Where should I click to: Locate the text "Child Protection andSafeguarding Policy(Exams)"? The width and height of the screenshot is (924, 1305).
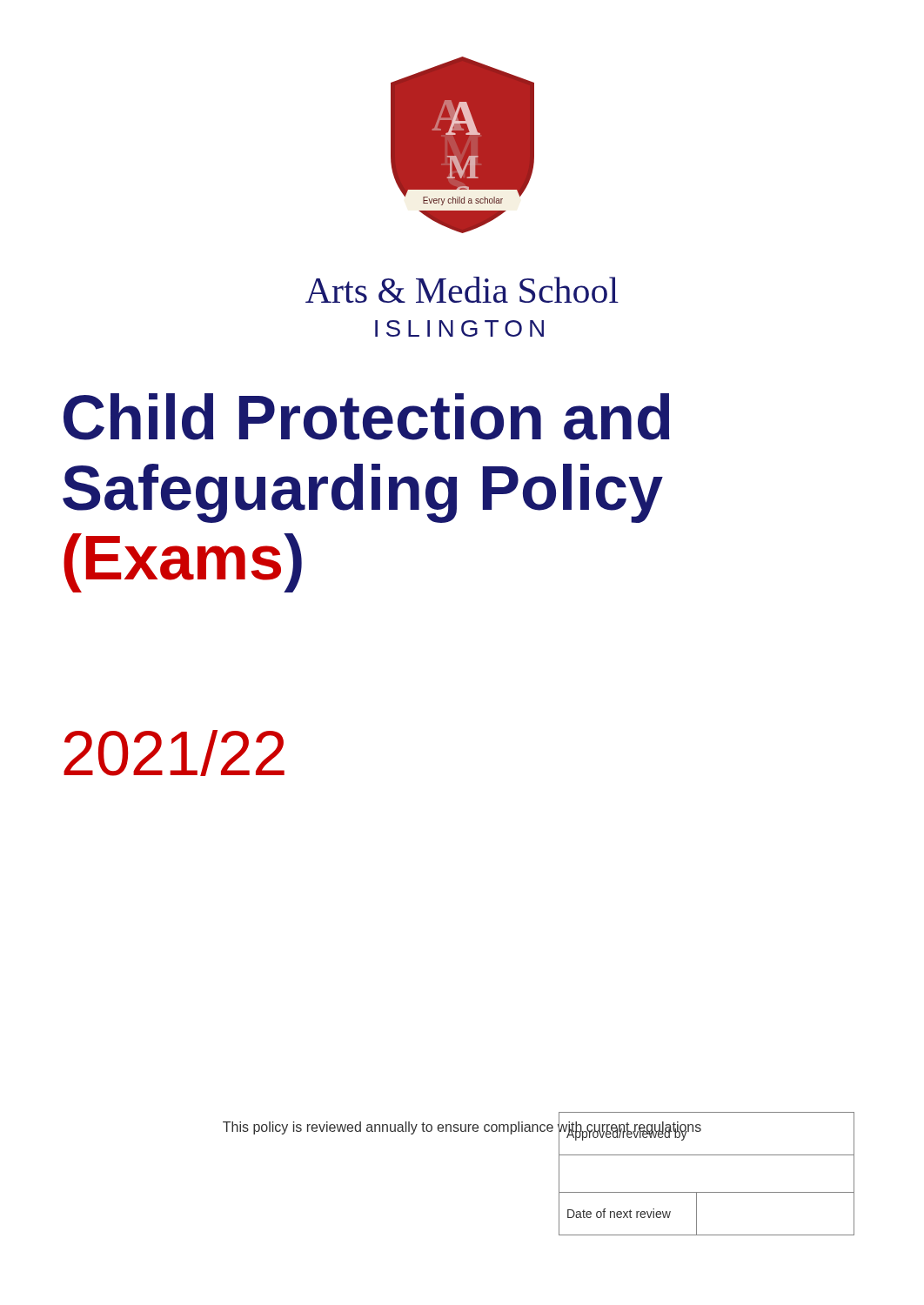(452, 488)
